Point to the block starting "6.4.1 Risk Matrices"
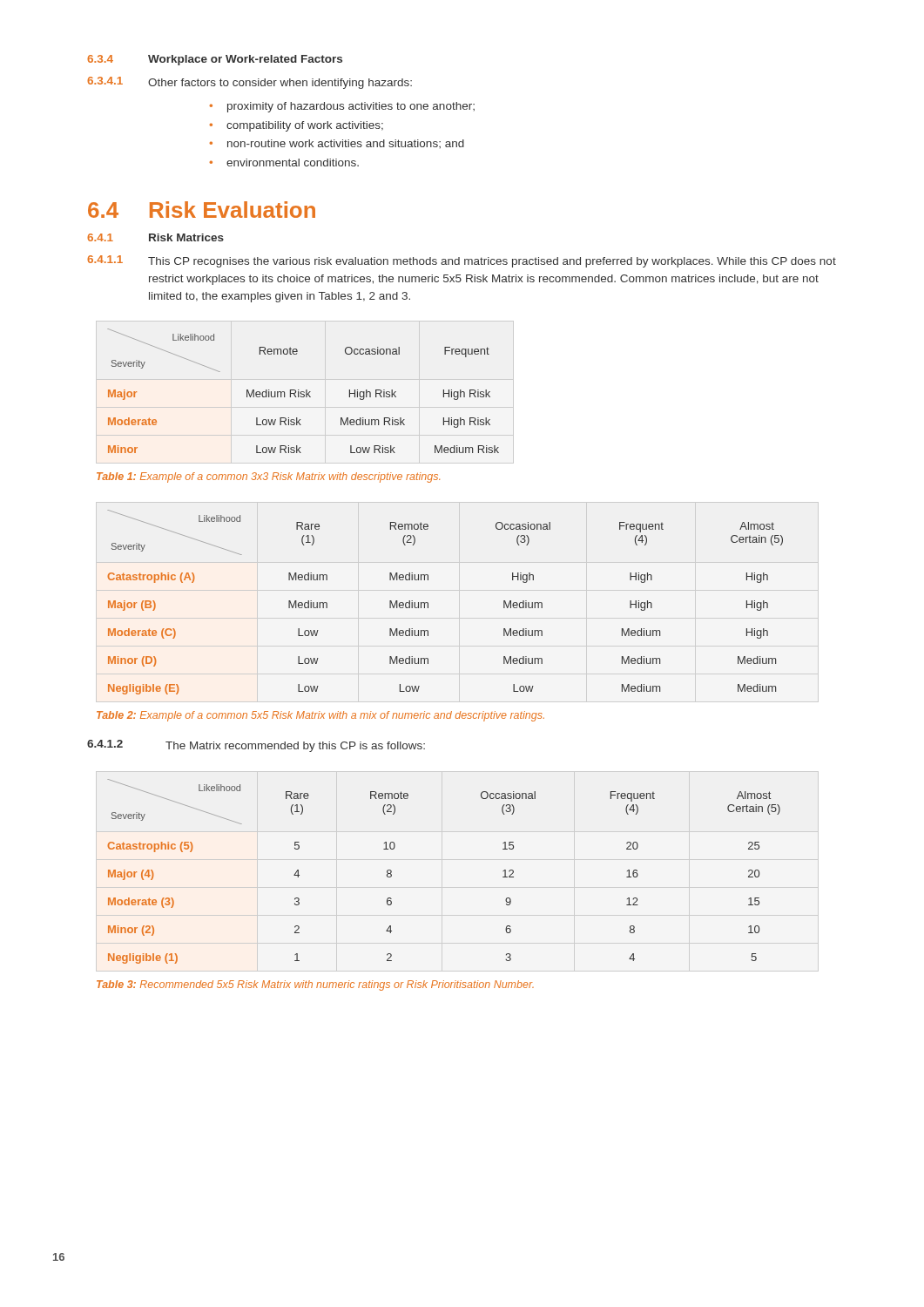Image resolution: width=924 pixels, height=1307 pixels. tap(156, 237)
